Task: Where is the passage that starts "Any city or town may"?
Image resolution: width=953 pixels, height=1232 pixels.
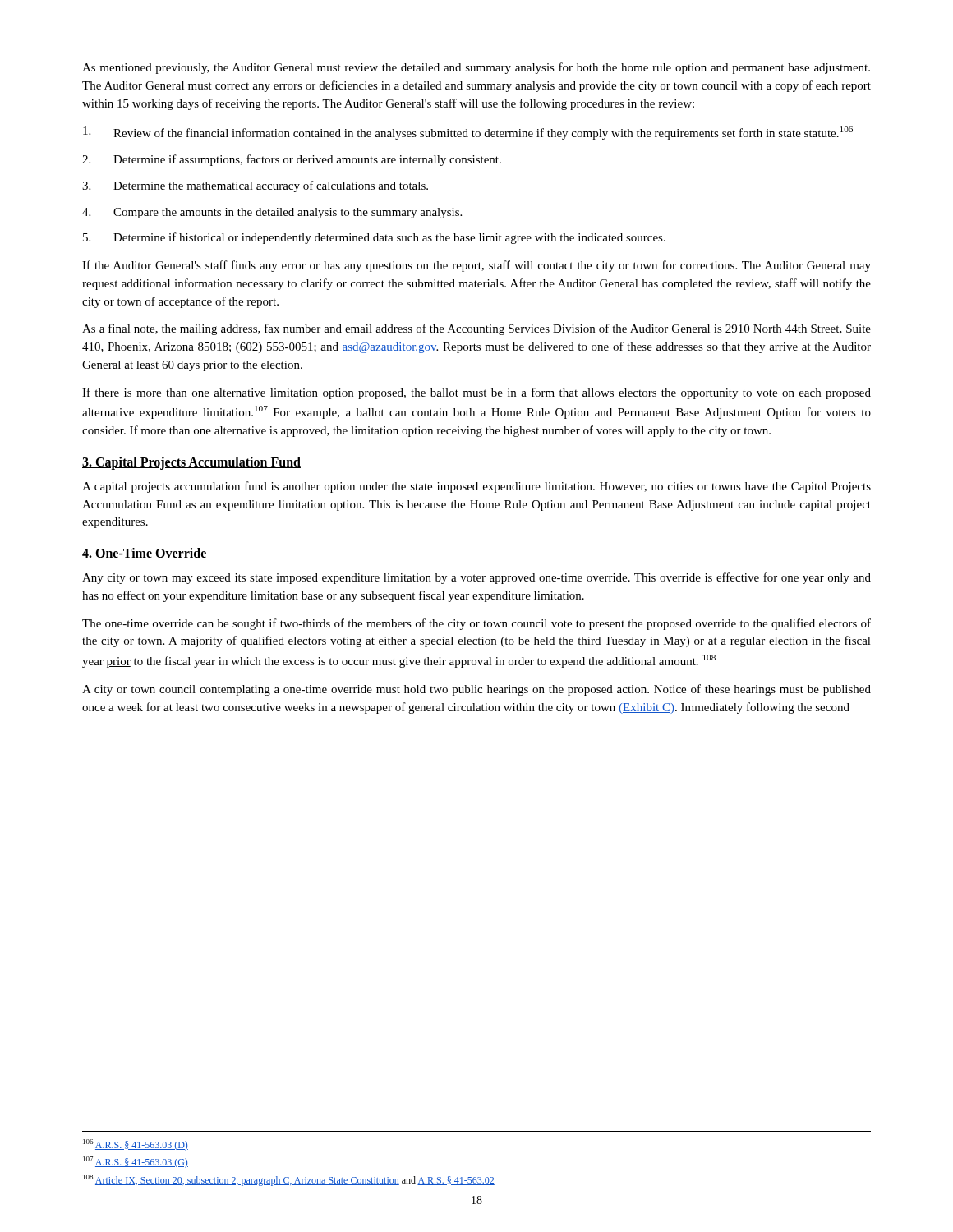Action: click(x=476, y=587)
